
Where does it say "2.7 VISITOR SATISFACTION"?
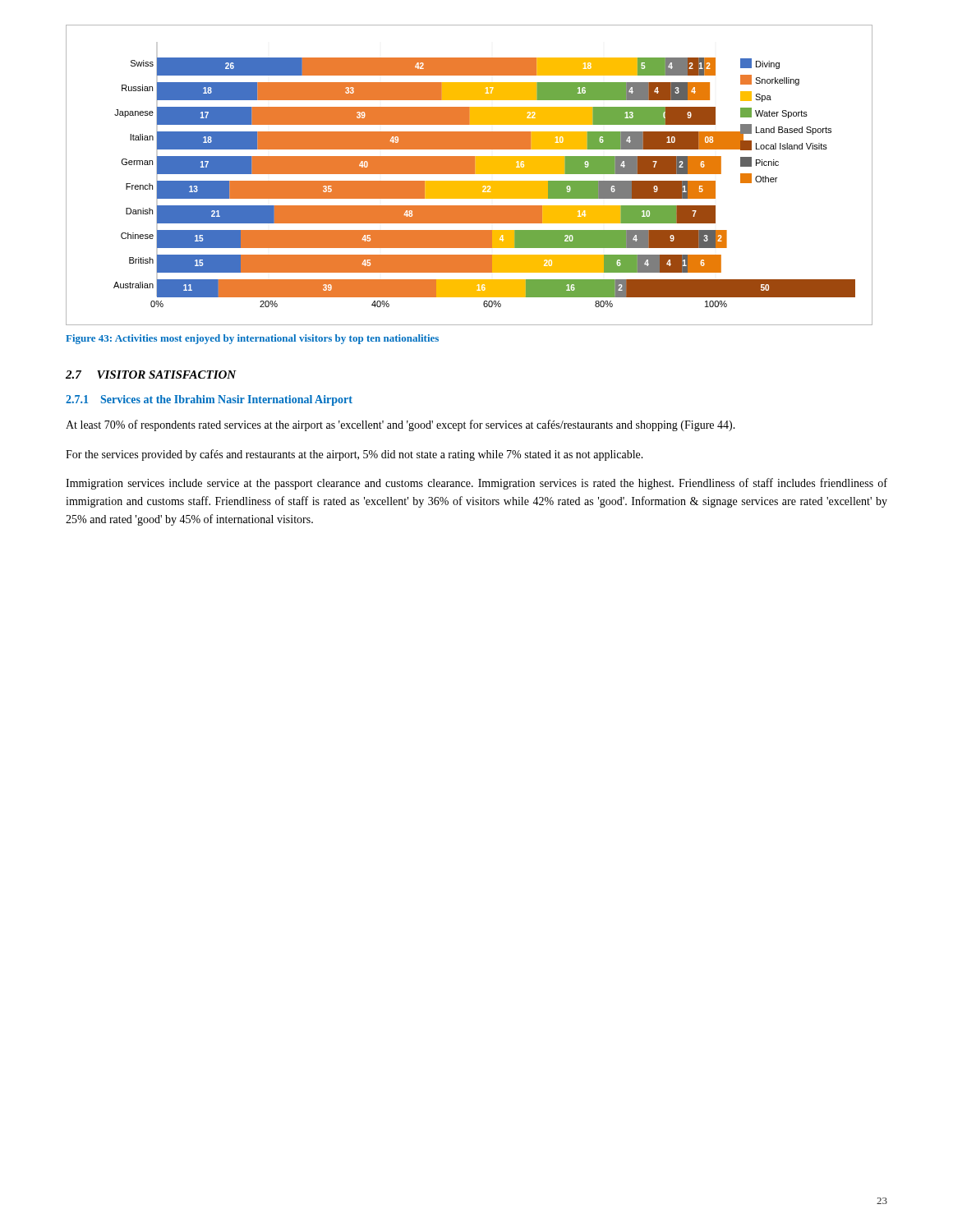(x=151, y=375)
